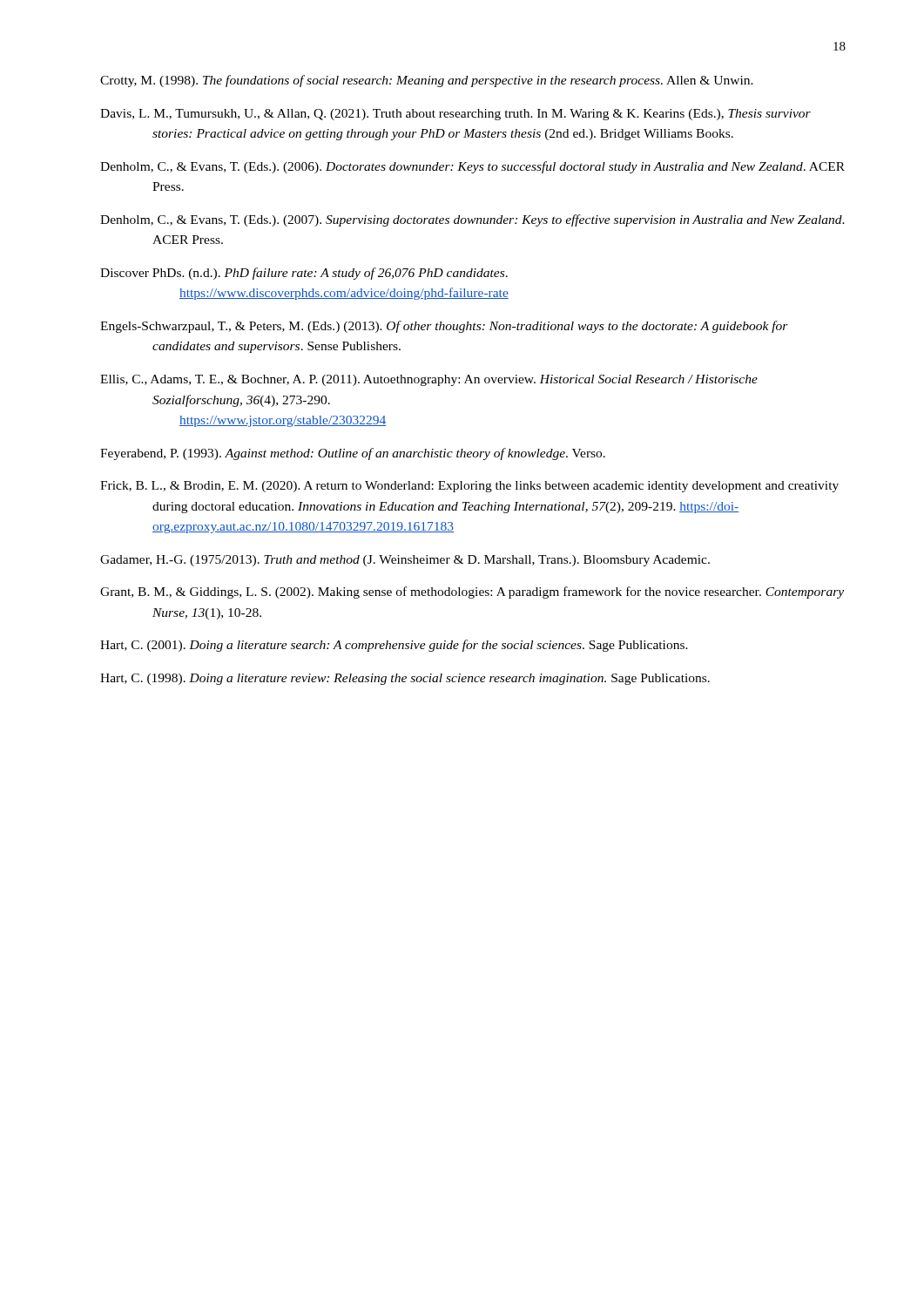Find the element starting "Engels-Schwarzpaul, T., &"
The image size is (924, 1307).
444,336
